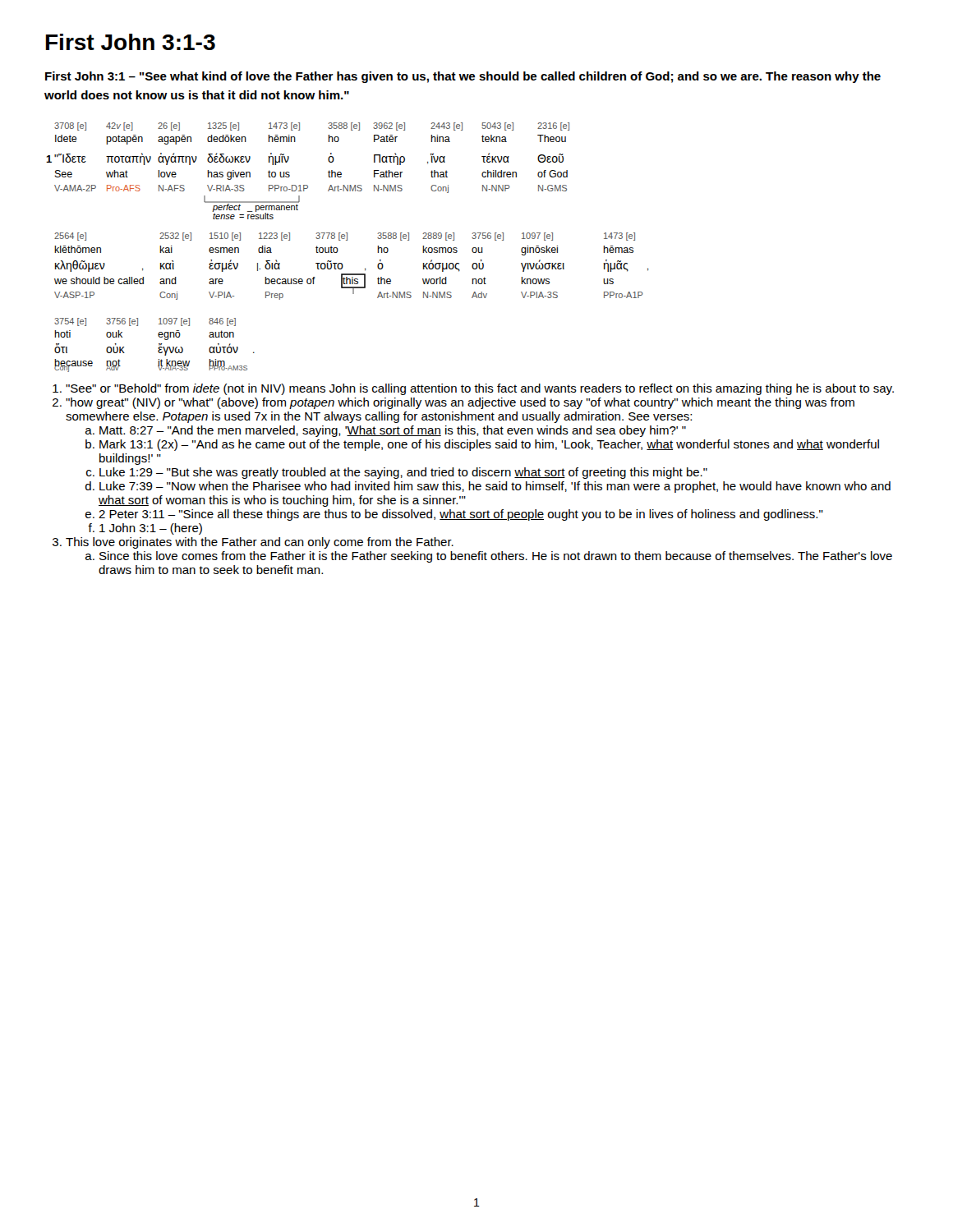Click the passage that begins "This love originates with the Father and can"

click(x=487, y=556)
